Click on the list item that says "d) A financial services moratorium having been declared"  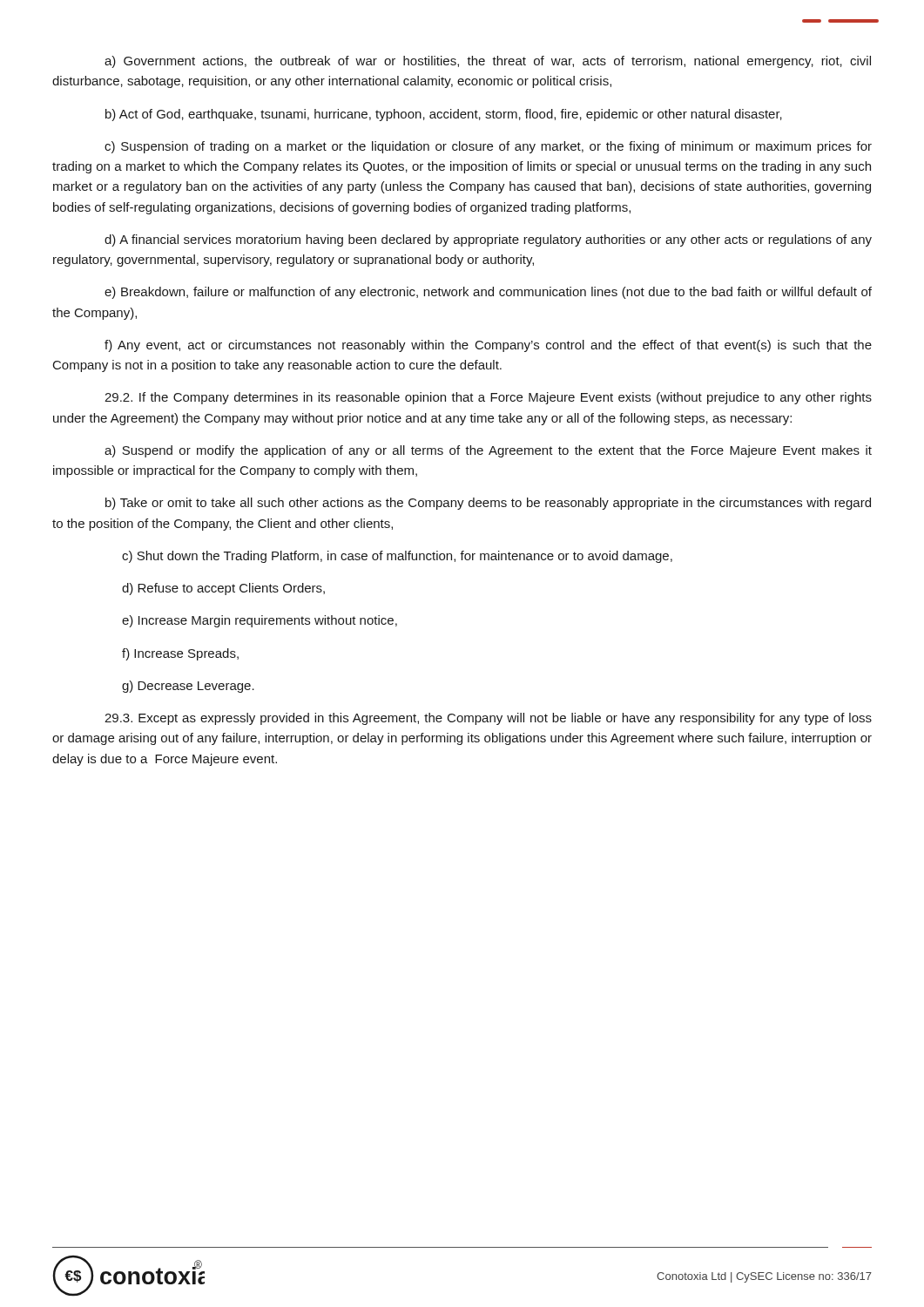[x=462, y=249]
